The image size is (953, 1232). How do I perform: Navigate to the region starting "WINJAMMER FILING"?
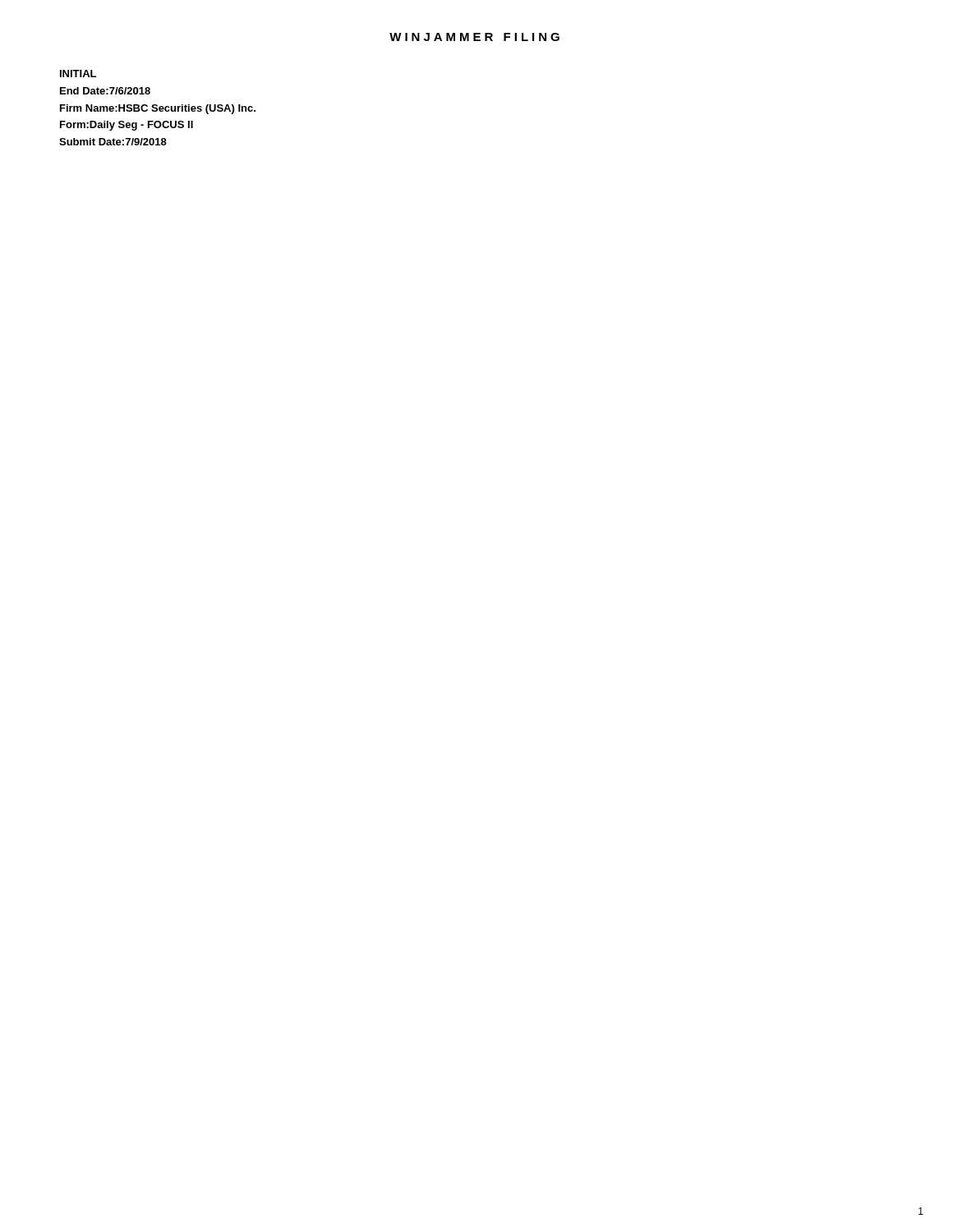[x=476, y=37]
